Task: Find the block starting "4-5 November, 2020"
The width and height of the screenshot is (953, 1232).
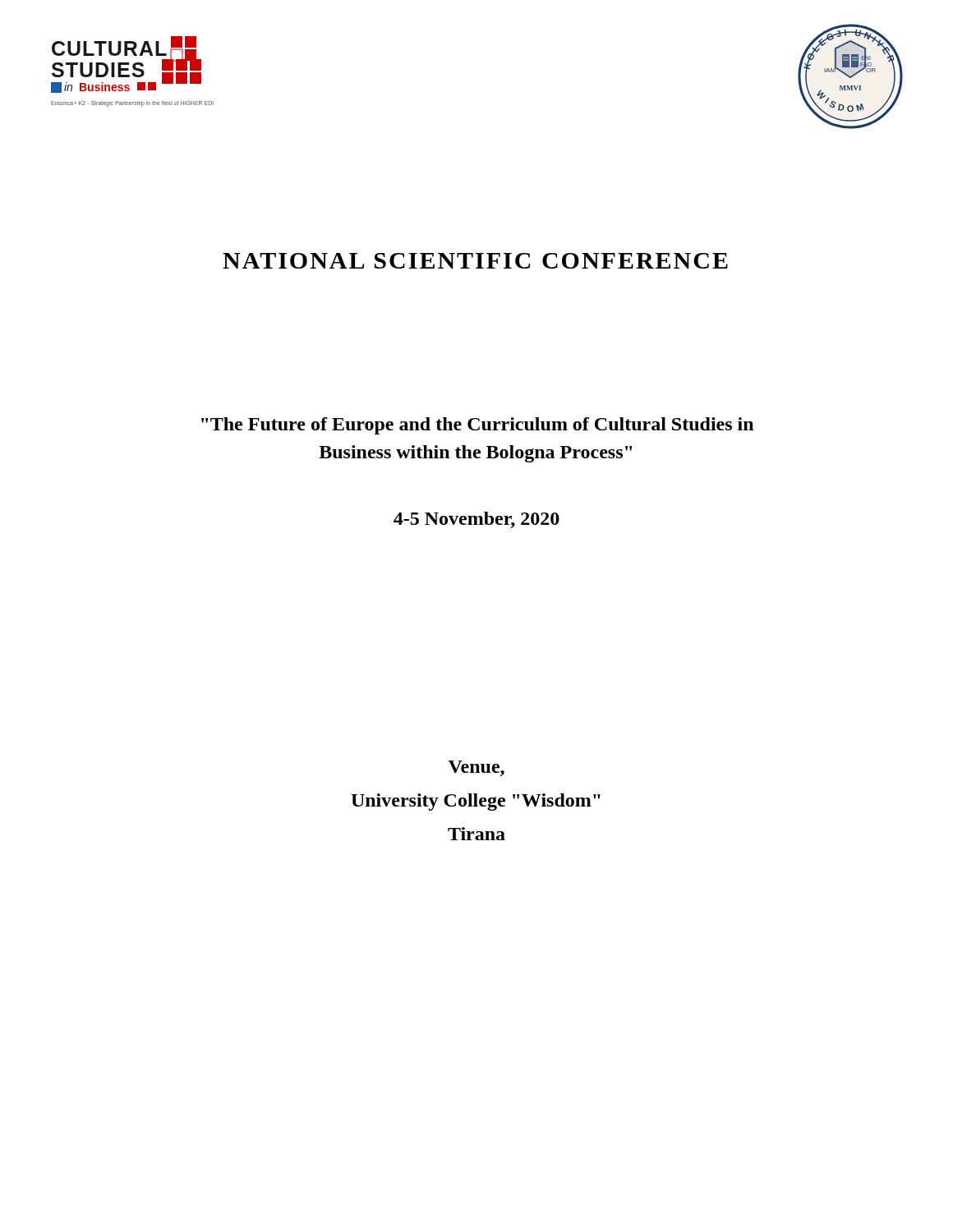Action: point(476,519)
